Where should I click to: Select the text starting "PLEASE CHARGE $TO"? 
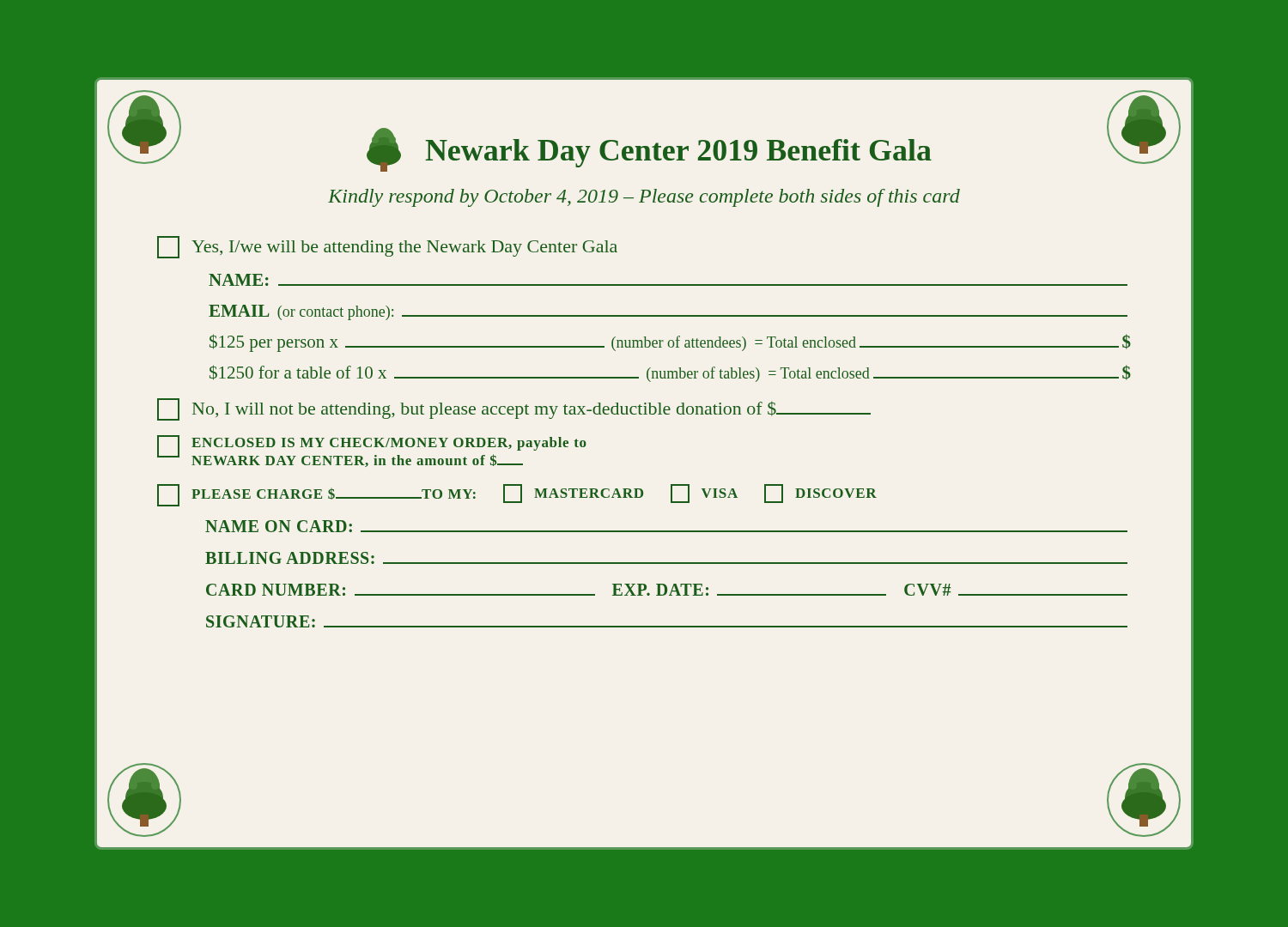click(517, 495)
